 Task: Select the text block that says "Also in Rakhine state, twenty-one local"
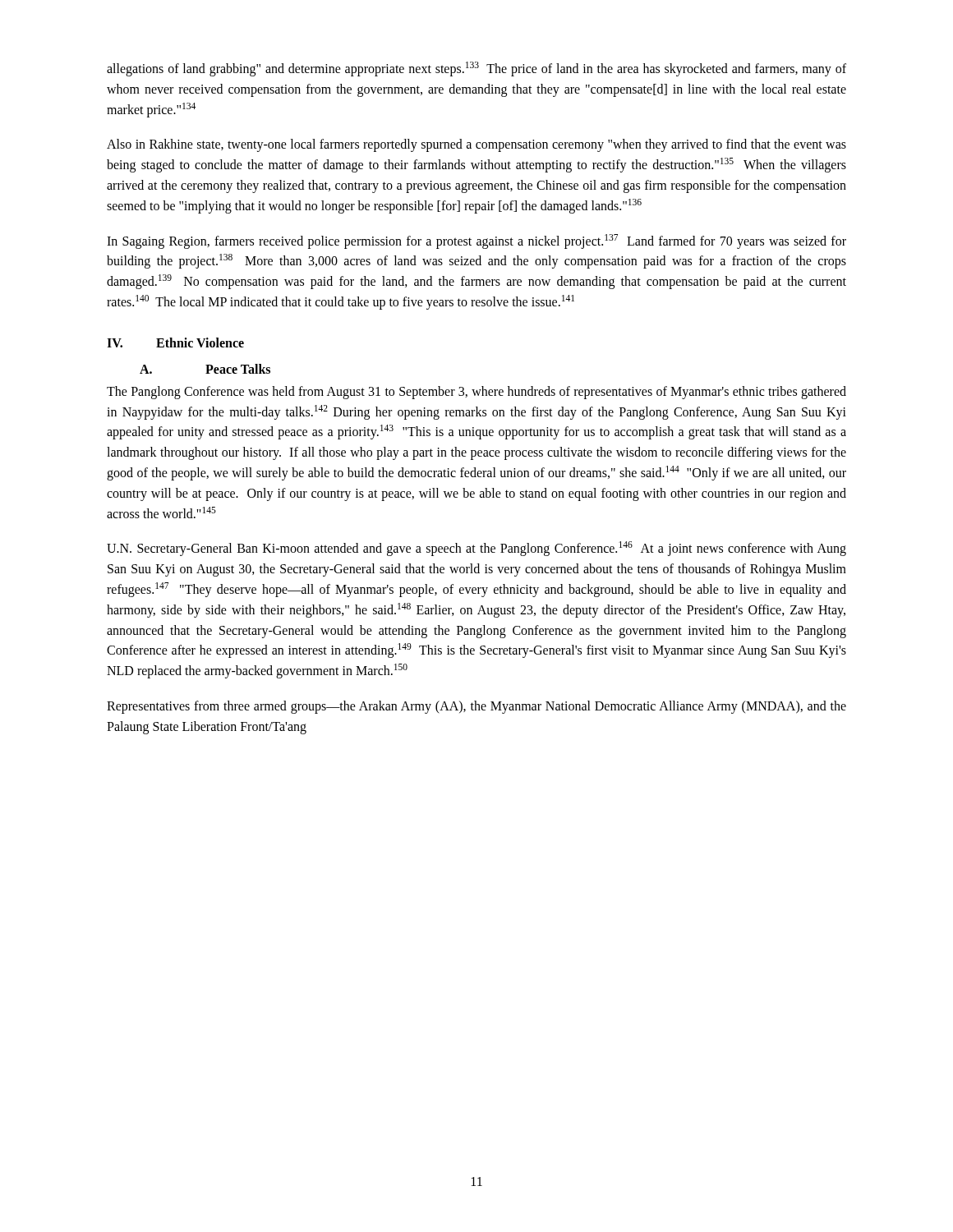476,176
